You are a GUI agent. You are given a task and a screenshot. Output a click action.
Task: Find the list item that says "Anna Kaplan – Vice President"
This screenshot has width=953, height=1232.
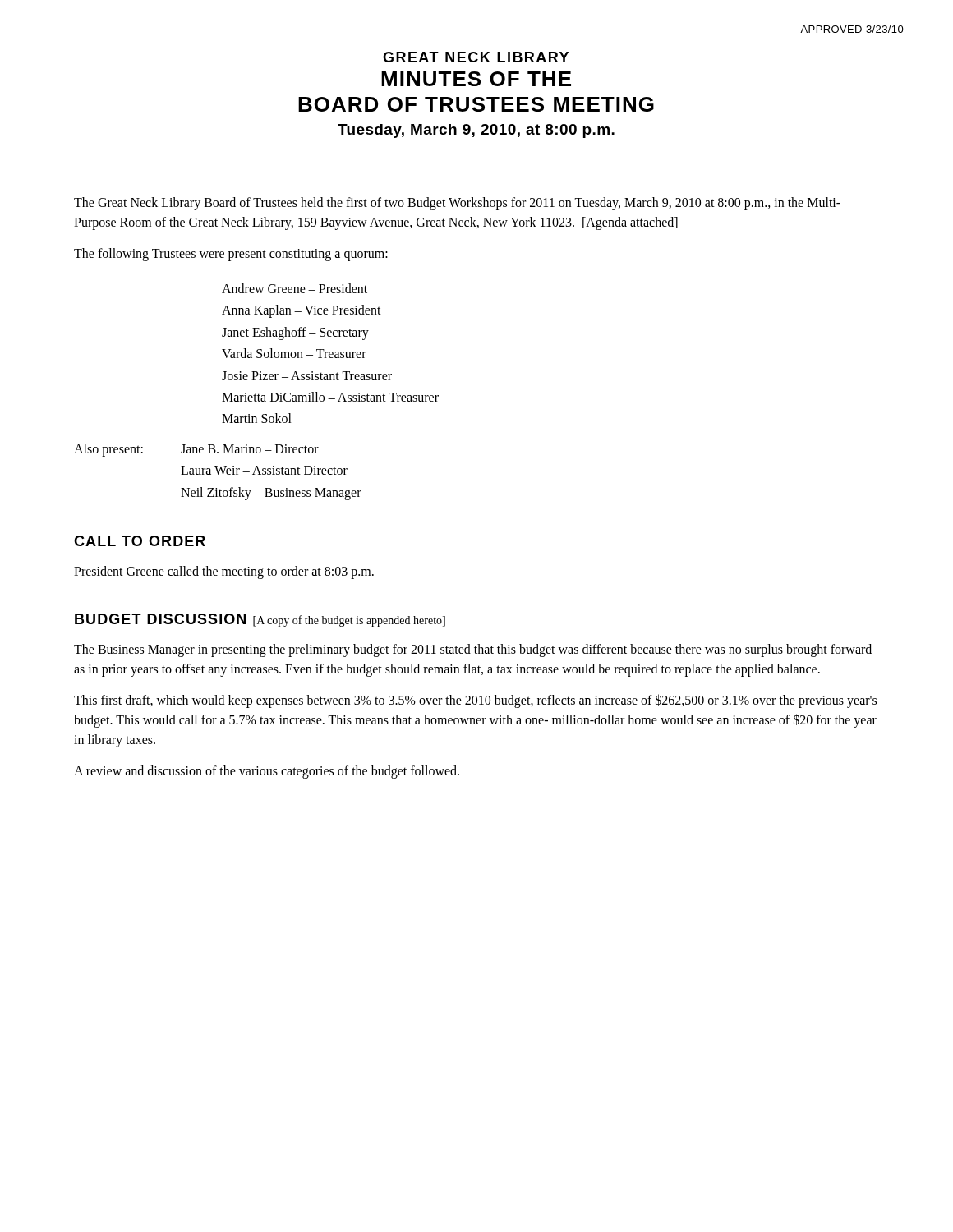pos(301,310)
